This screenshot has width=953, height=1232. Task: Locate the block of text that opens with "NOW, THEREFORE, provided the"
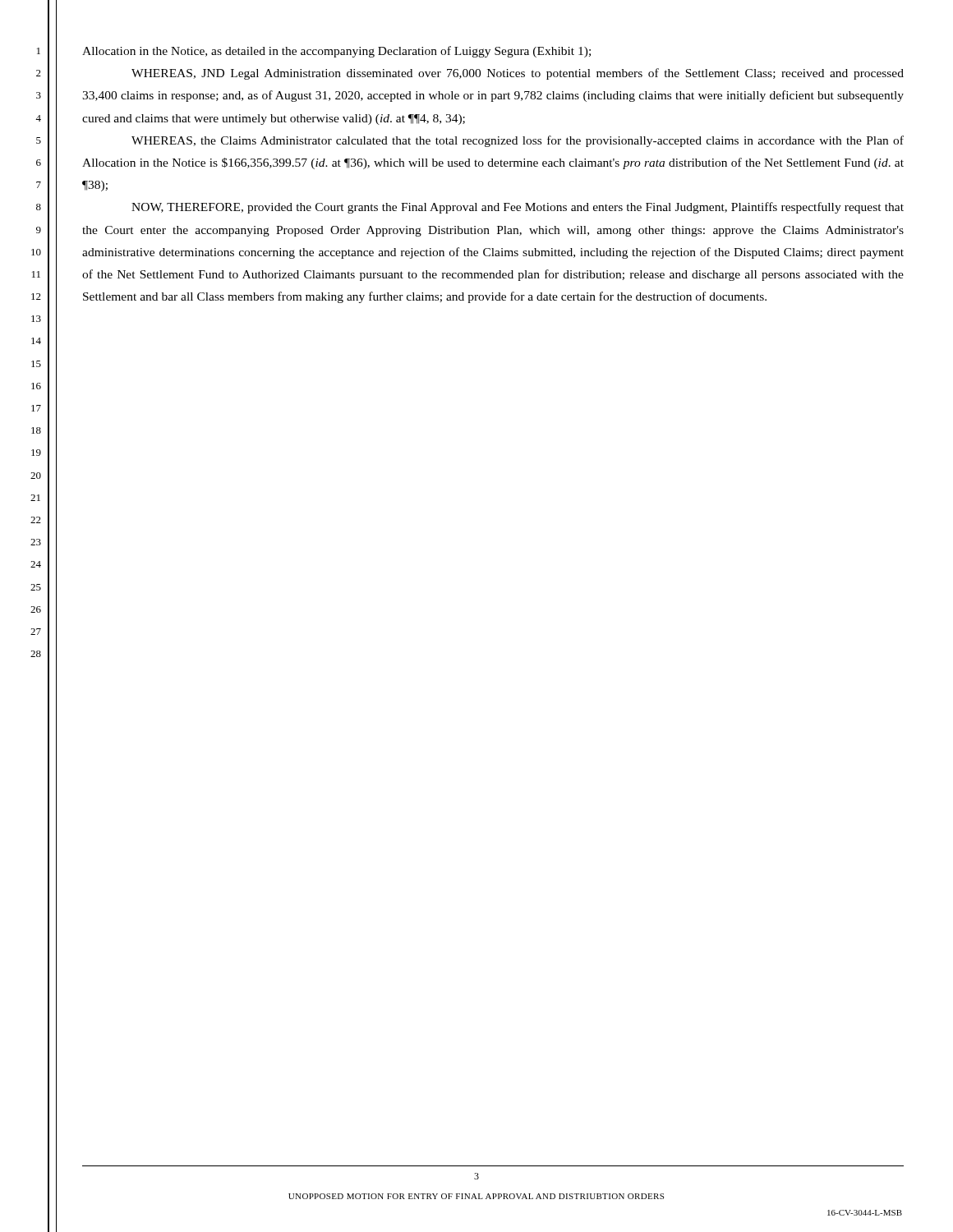pos(493,252)
